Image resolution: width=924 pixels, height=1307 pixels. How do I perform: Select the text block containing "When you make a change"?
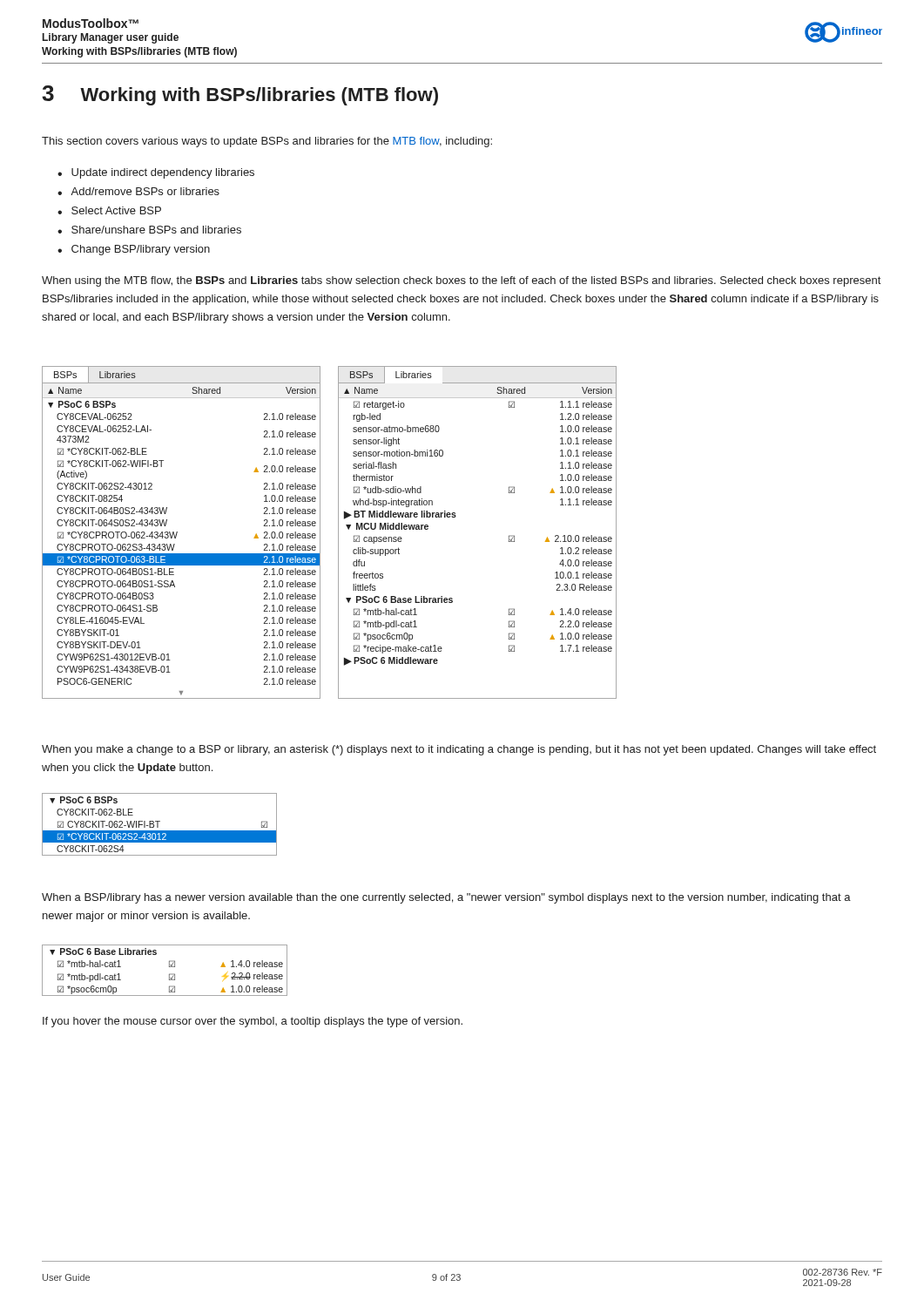[x=459, y=758]
